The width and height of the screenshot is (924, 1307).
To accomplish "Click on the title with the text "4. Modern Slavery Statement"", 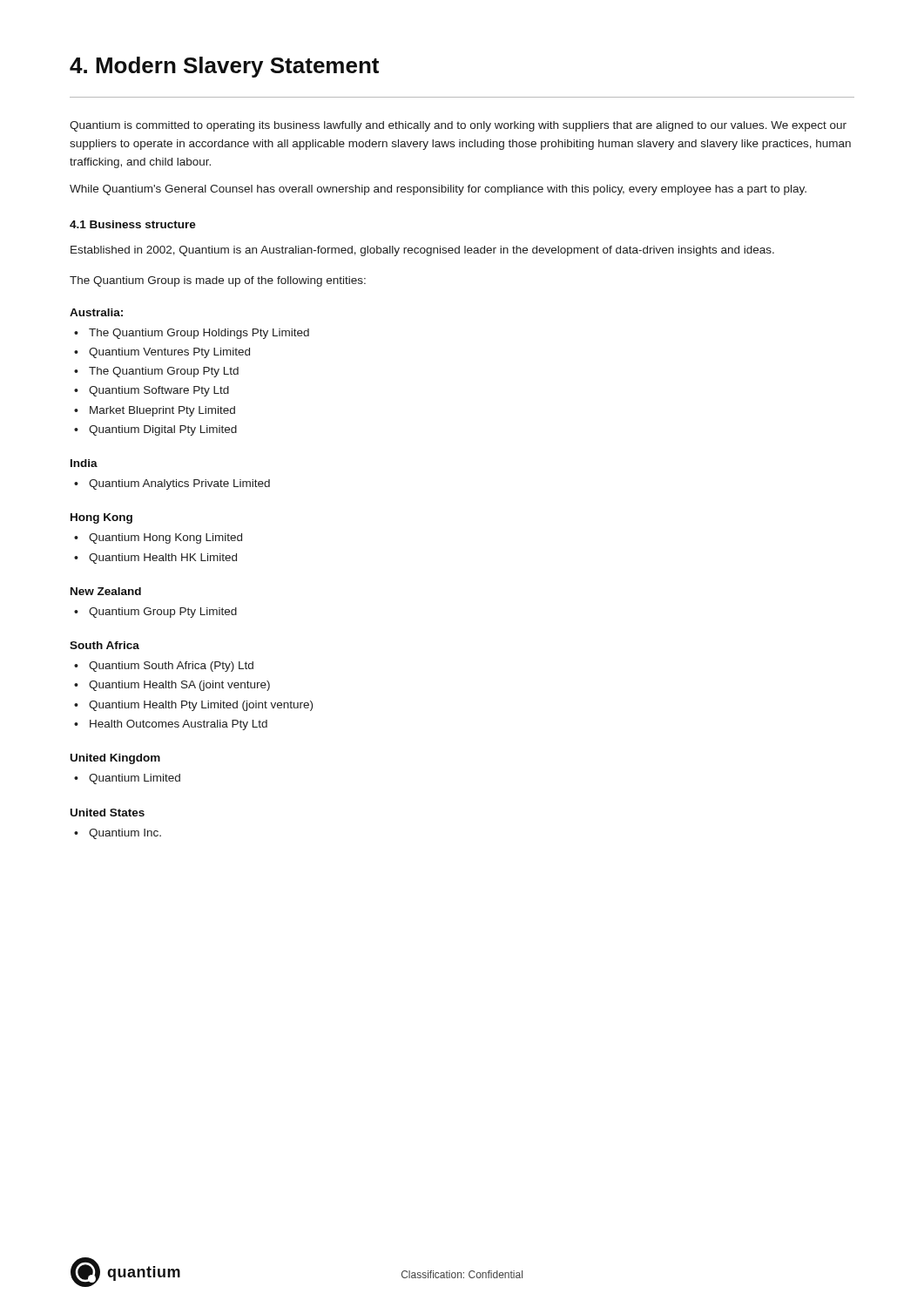I will click(x=224, y=67).
